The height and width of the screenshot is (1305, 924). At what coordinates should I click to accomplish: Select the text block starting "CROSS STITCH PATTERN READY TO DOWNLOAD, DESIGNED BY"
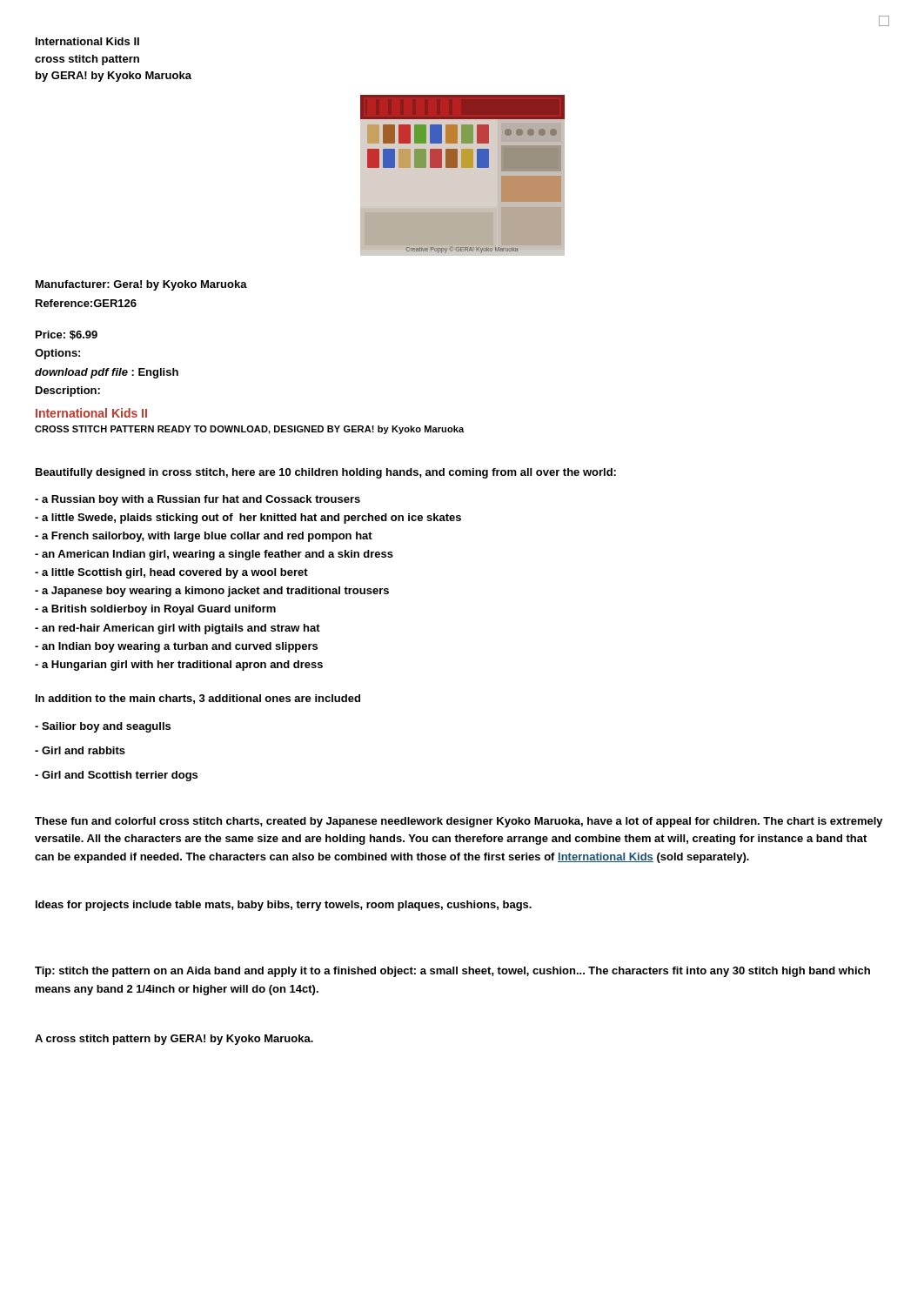pyautogui.click(x=249, y=429)
